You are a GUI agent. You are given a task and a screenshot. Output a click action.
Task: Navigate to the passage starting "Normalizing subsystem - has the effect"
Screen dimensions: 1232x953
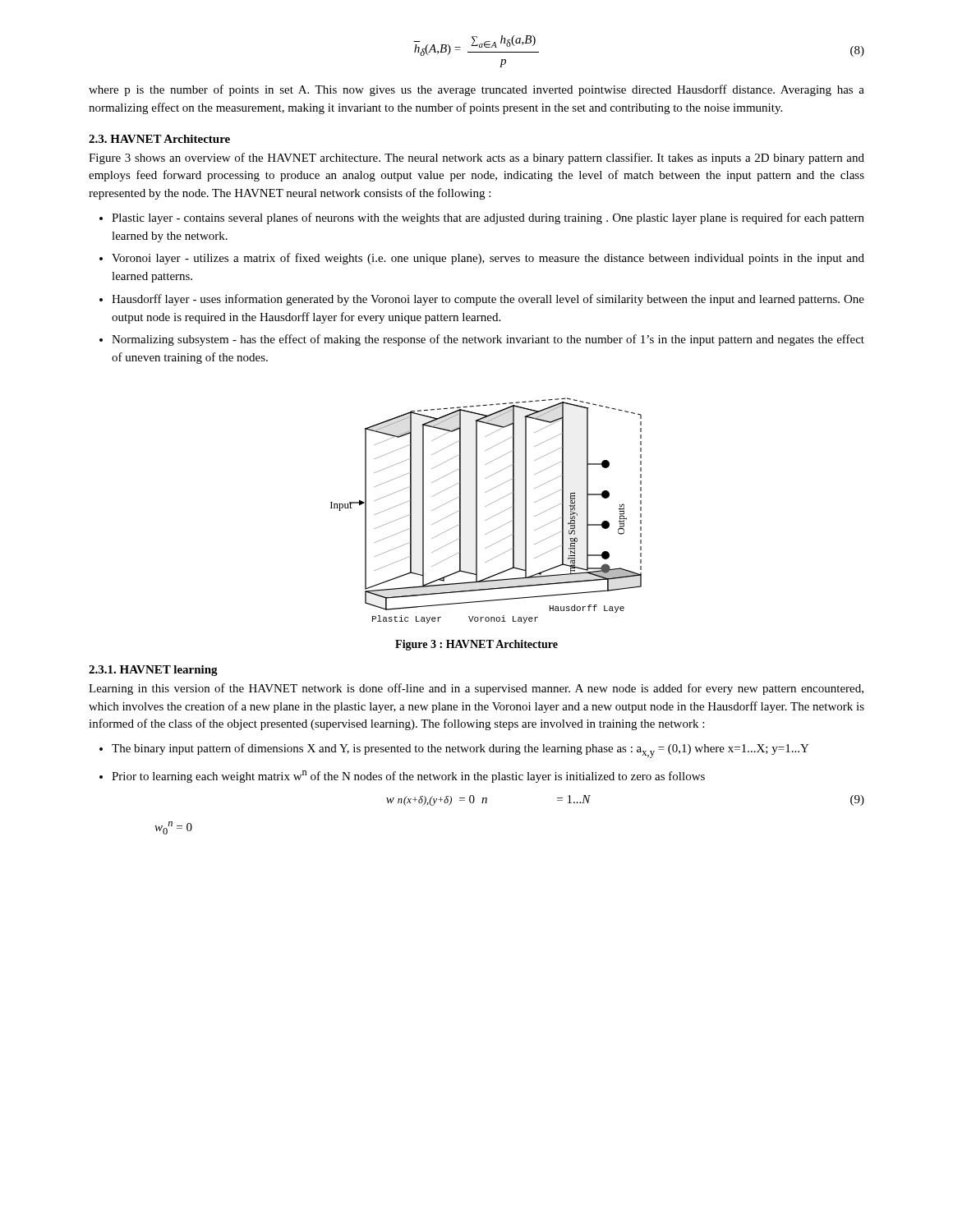pyautogui.click(x=488, y=348)
